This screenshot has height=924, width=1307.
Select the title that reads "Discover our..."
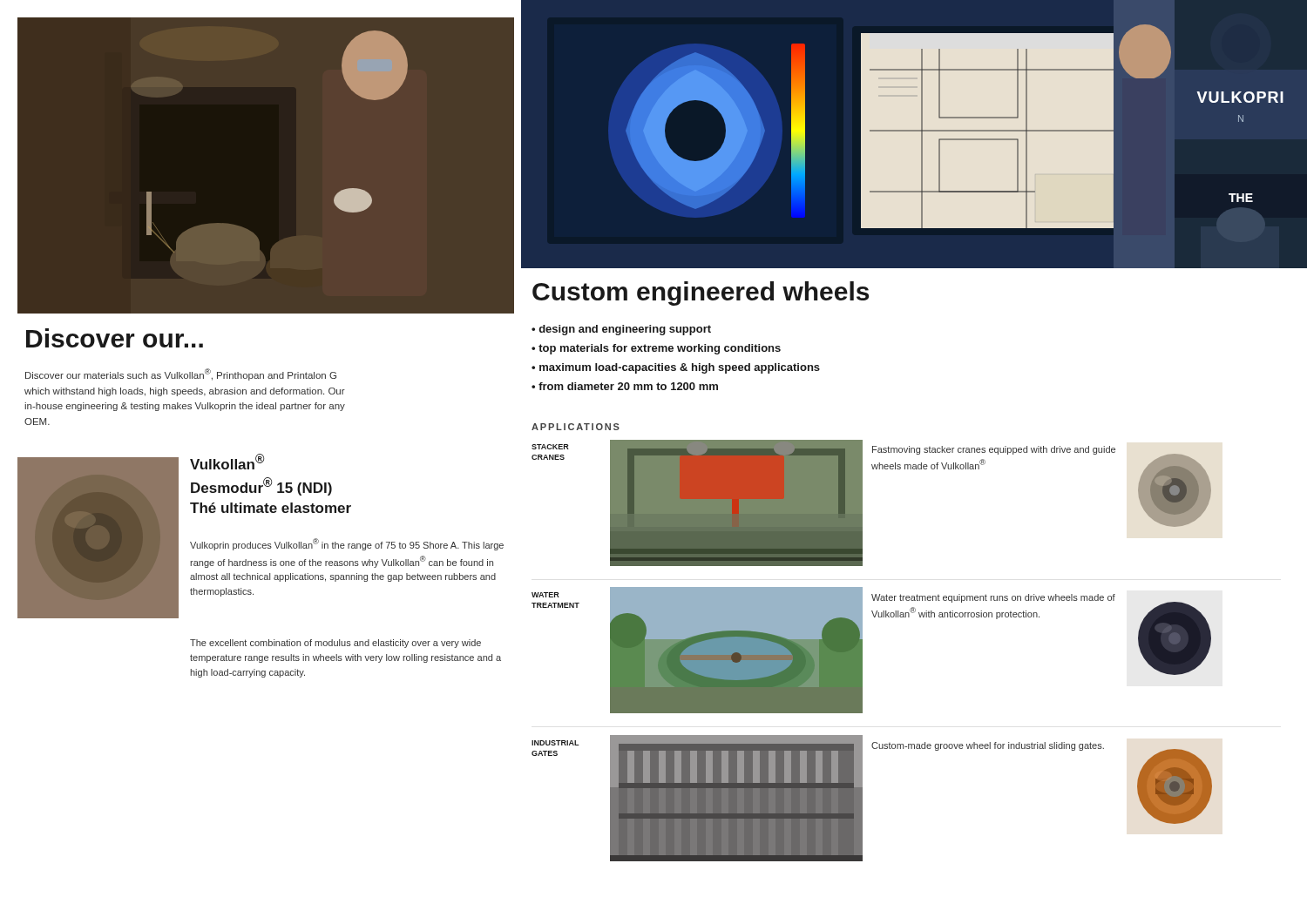click(114, 339)
